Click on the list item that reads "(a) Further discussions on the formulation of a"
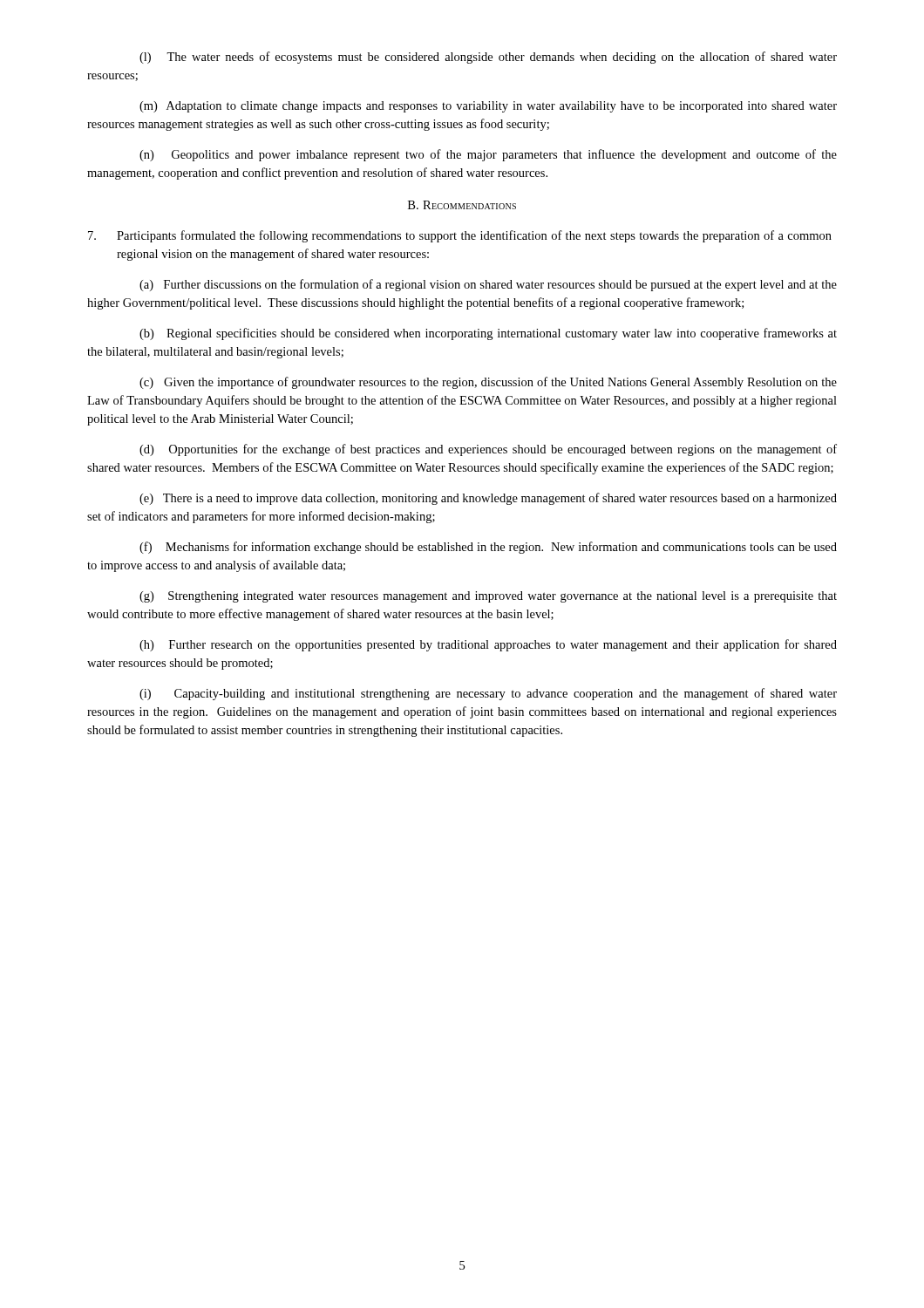The height and width of the screenshot is (1308, 924). click(x=462, y=294)
